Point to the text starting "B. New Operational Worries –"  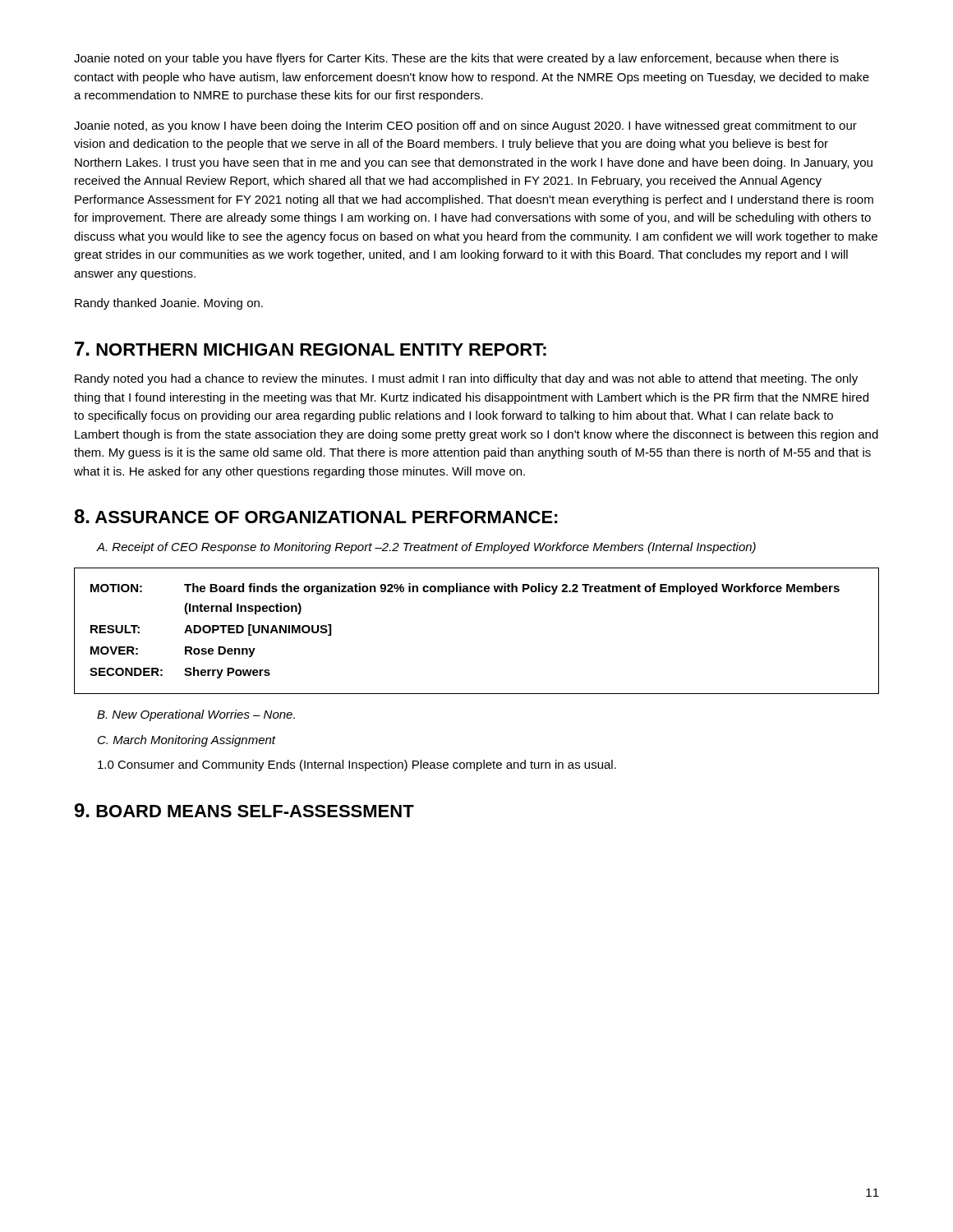[196, 715]
